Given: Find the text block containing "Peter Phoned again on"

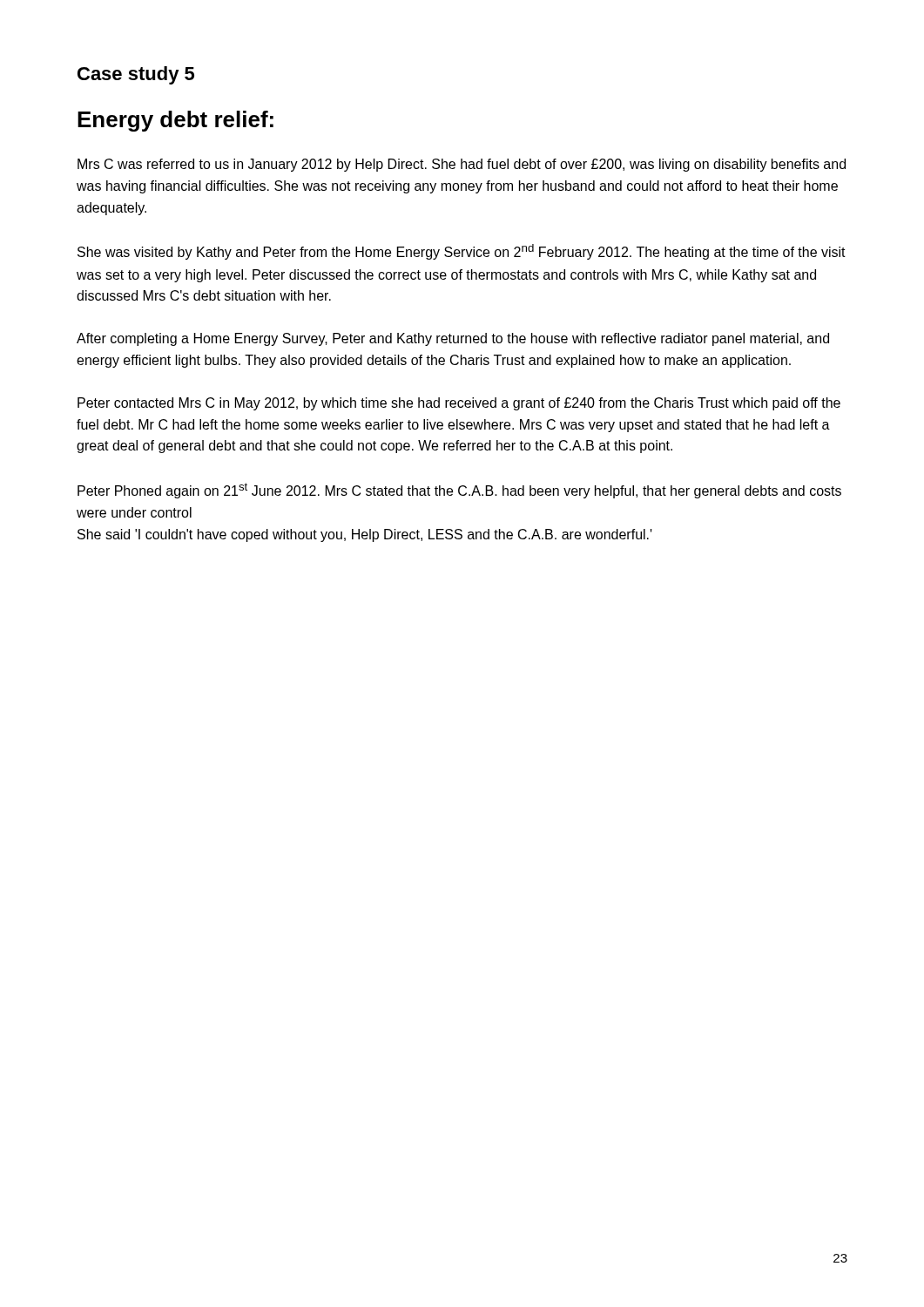Looking at the screenshot, I should [459, 491].
